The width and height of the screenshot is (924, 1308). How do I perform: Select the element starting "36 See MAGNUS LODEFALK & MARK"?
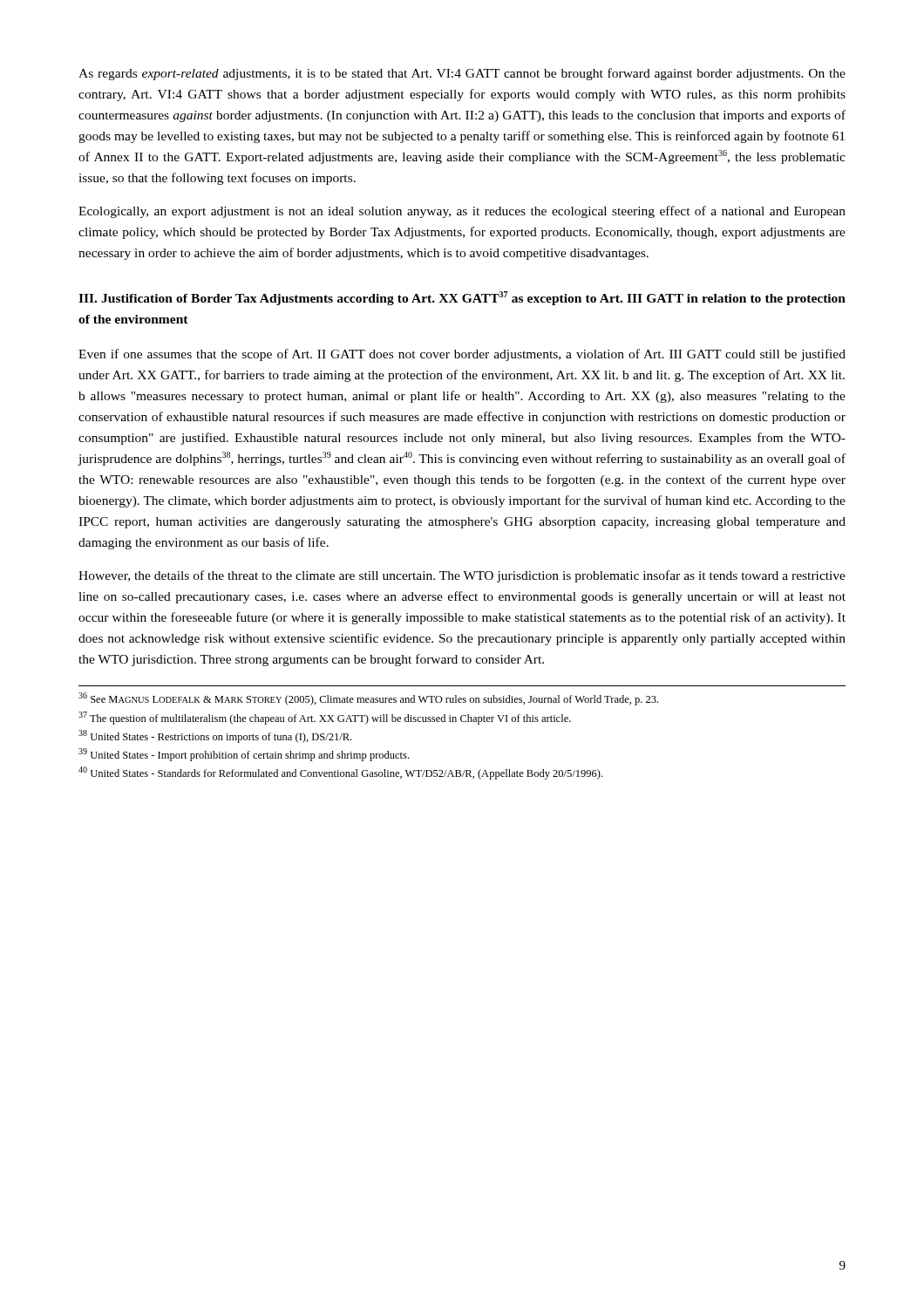(x=462, y=700)
